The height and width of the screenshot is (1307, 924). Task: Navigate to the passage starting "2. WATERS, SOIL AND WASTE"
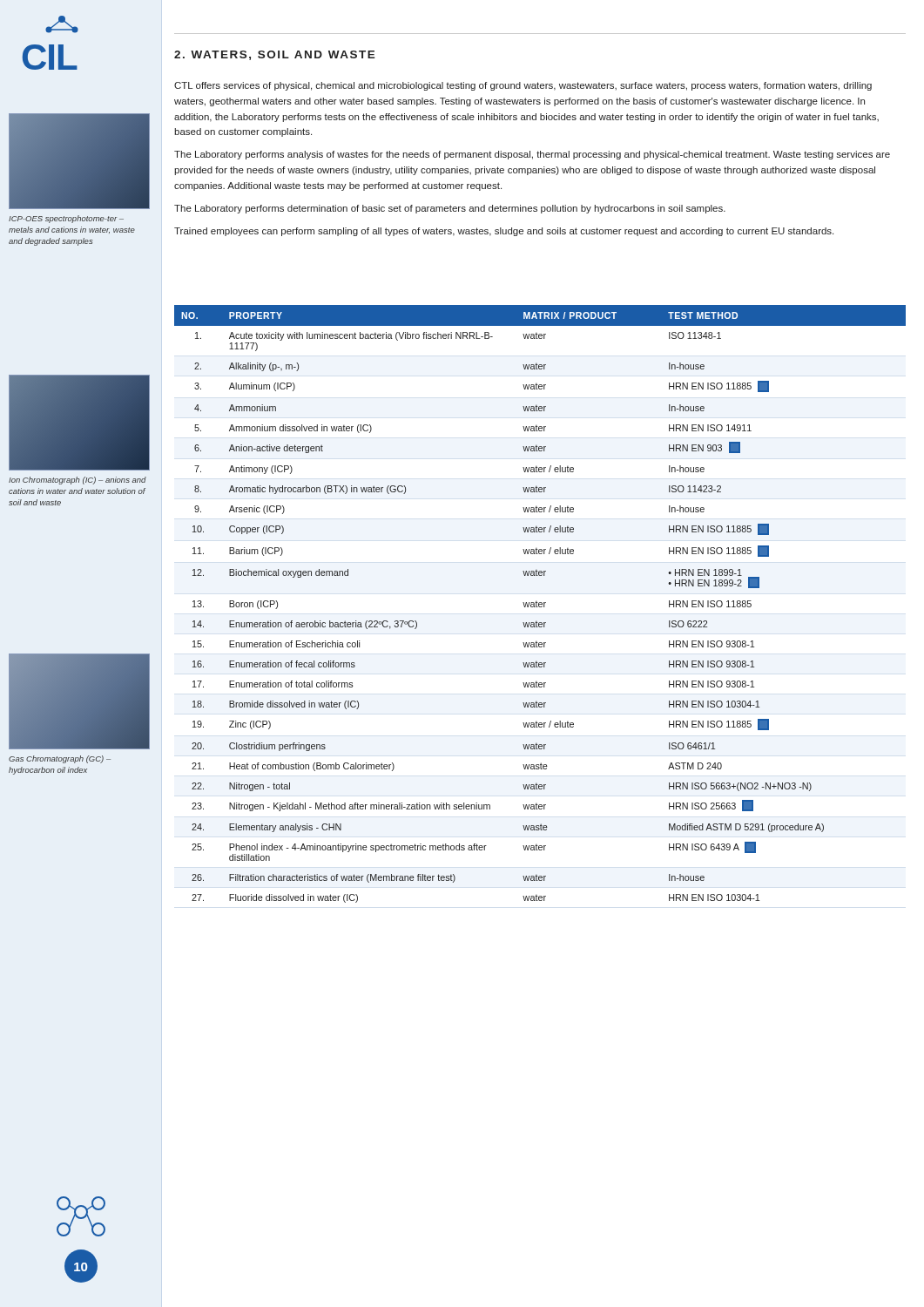[x=275, y=55]
